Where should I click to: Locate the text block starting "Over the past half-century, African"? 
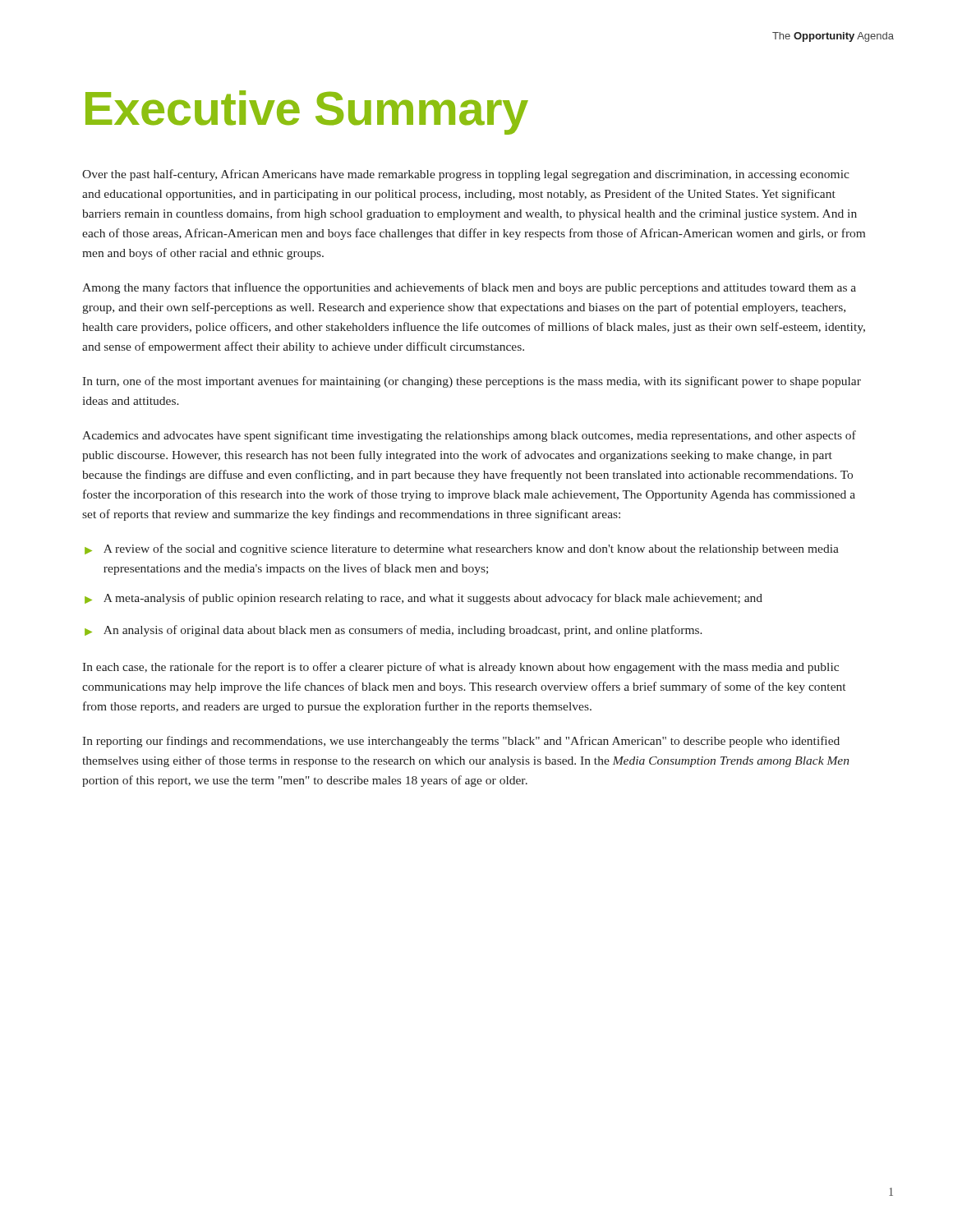tap(474, 213)
